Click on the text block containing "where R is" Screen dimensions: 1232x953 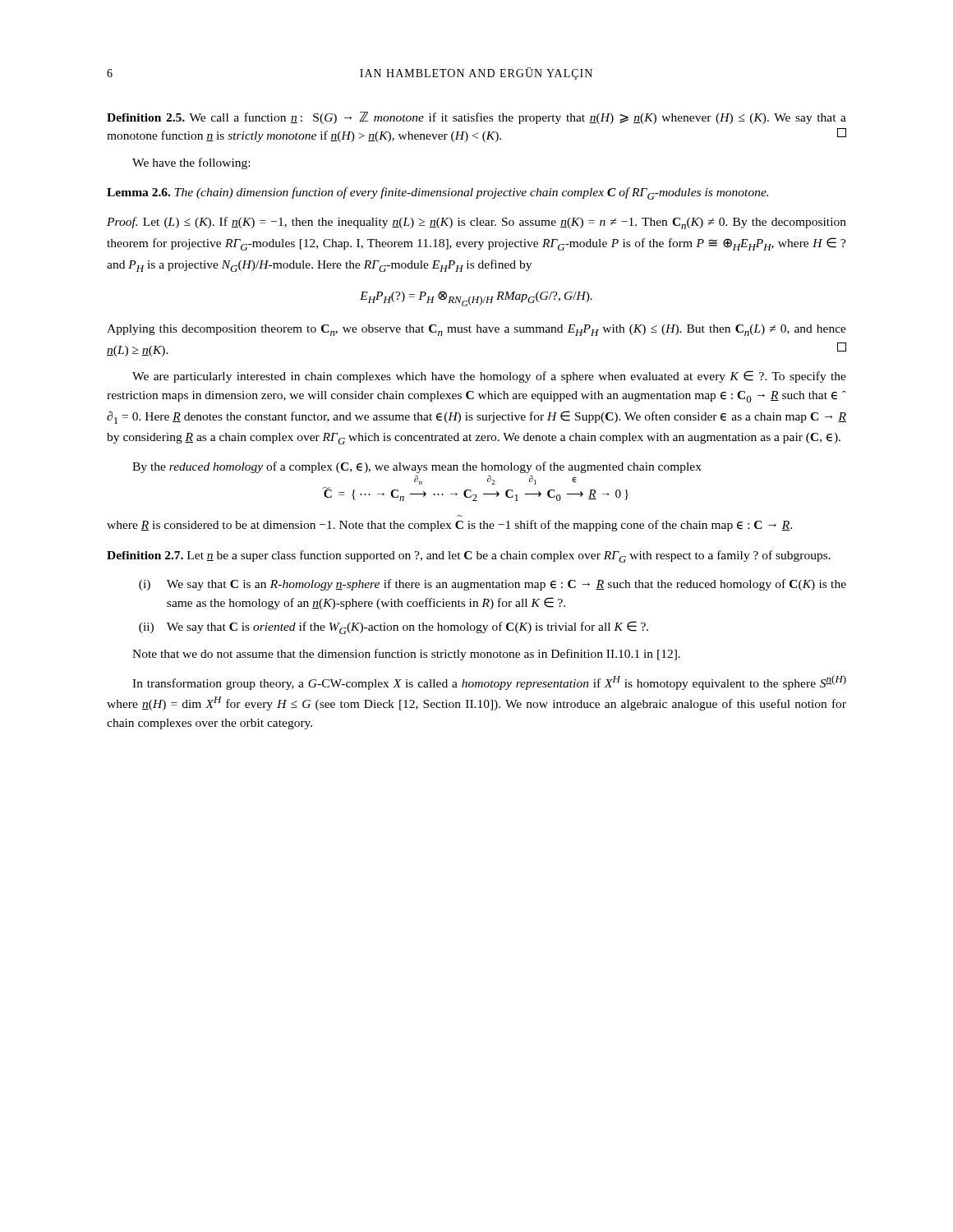tap(476, 524)
